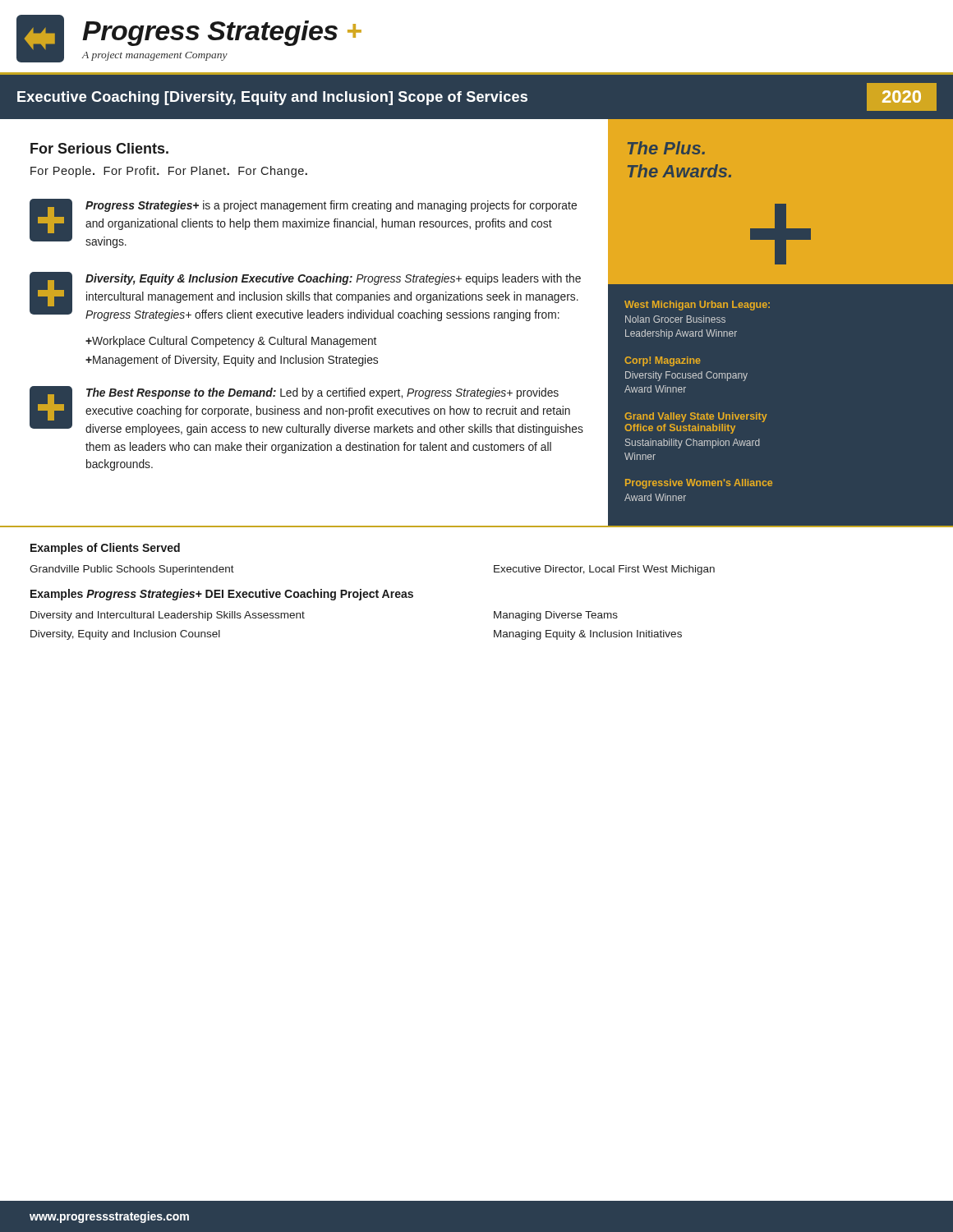Screen dimensions: 1232x953
Task: Point to the text starting "Executive Director, Local First West Michigan"
Action: (x=604, y=569)
